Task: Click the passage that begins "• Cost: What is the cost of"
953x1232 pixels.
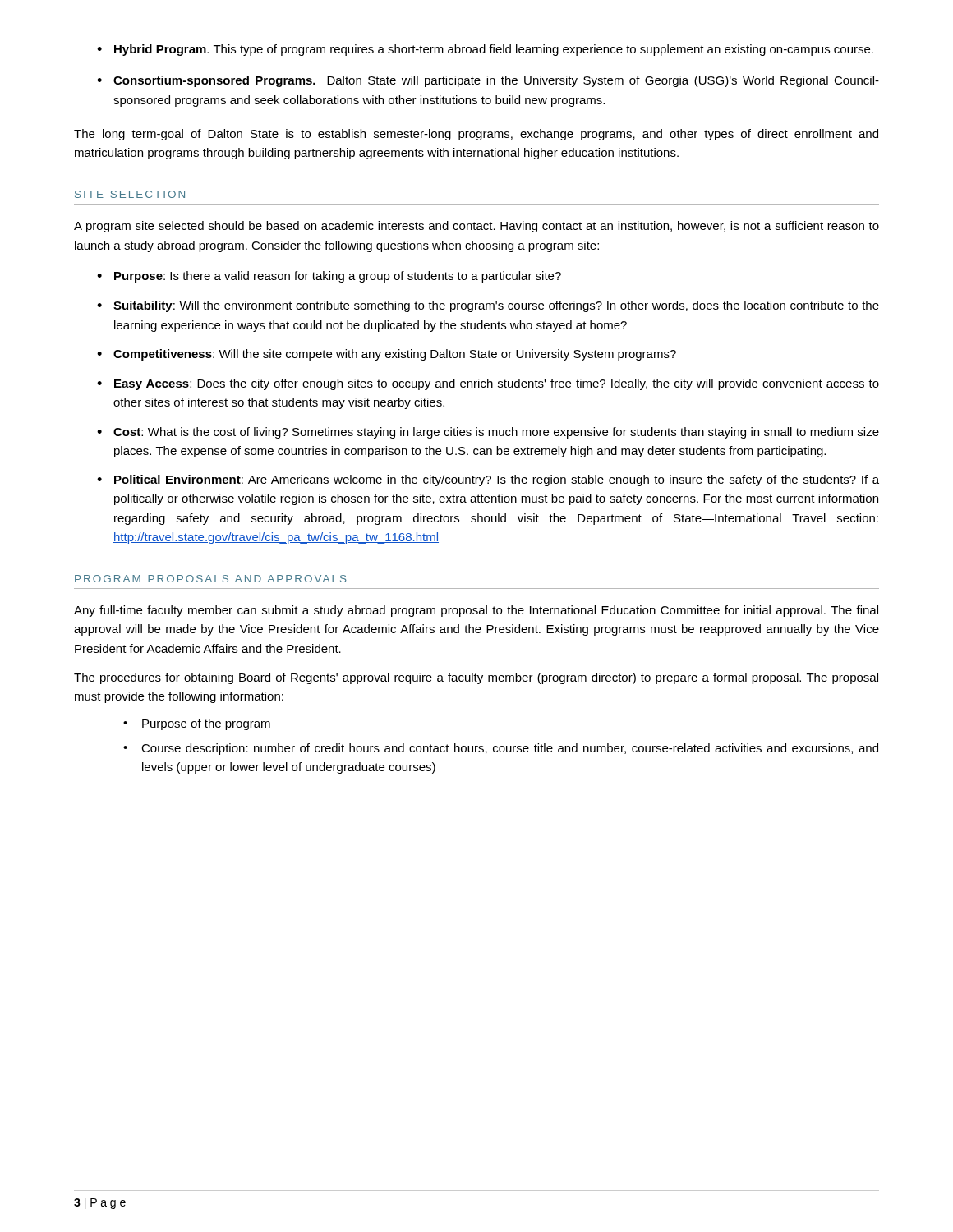Action: (488, 441)
